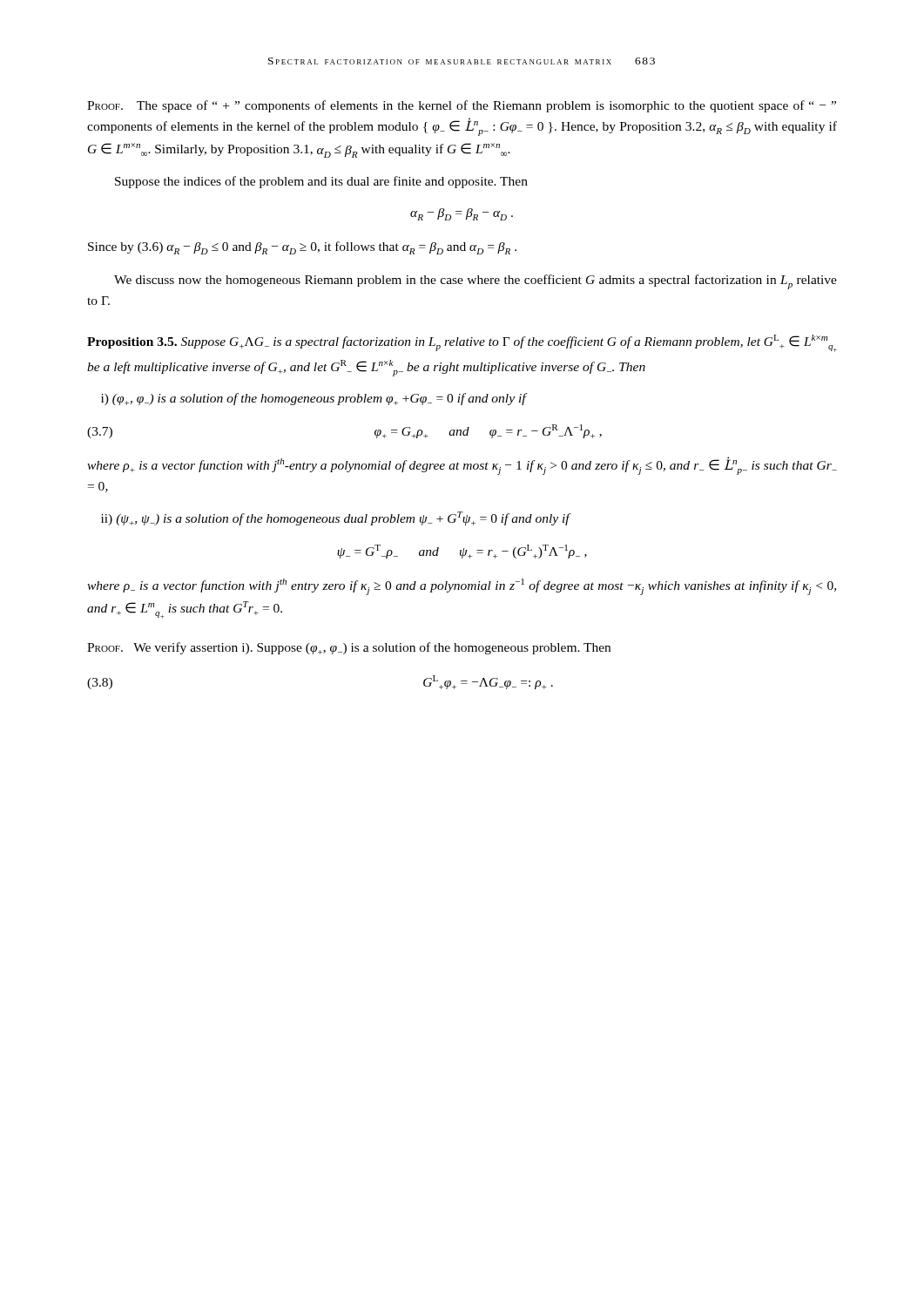The image size is (924, 1307).
Task: Select the formula that reads "ψ− = GT−ρ−"
Action: (x=462, y=552)
